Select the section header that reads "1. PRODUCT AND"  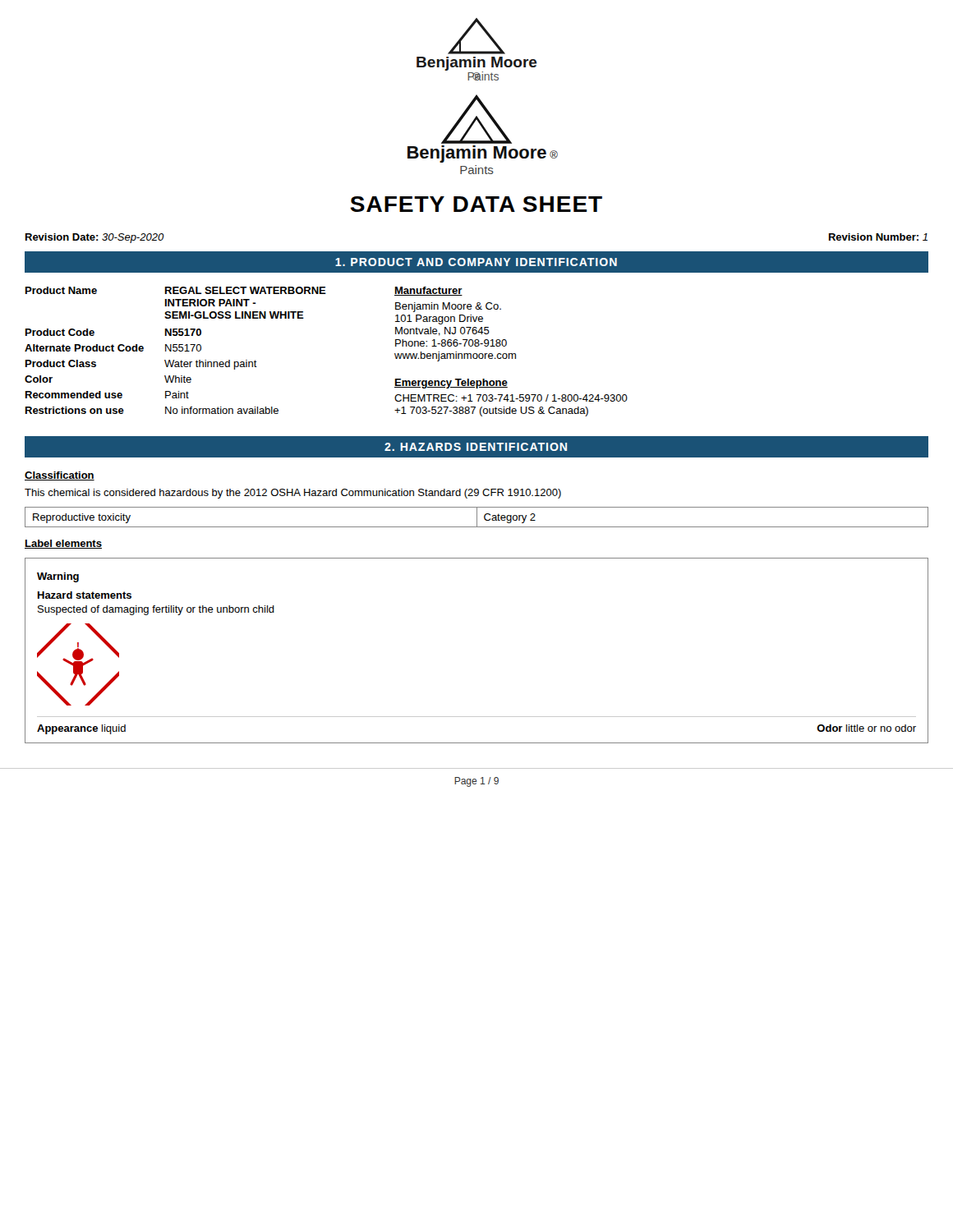click(476, 262)
